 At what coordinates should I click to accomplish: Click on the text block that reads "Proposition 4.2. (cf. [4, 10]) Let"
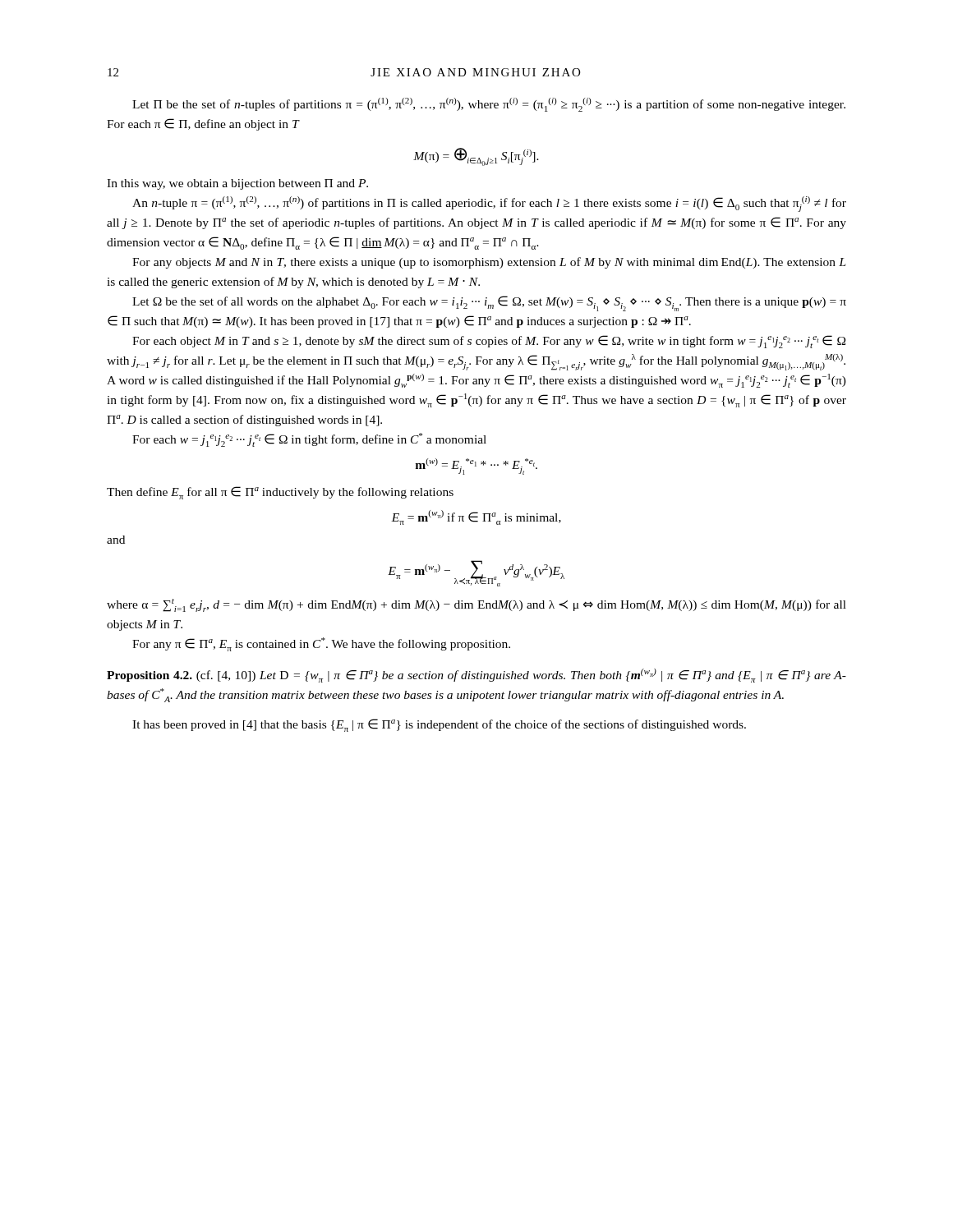click(x=476, y=685)
